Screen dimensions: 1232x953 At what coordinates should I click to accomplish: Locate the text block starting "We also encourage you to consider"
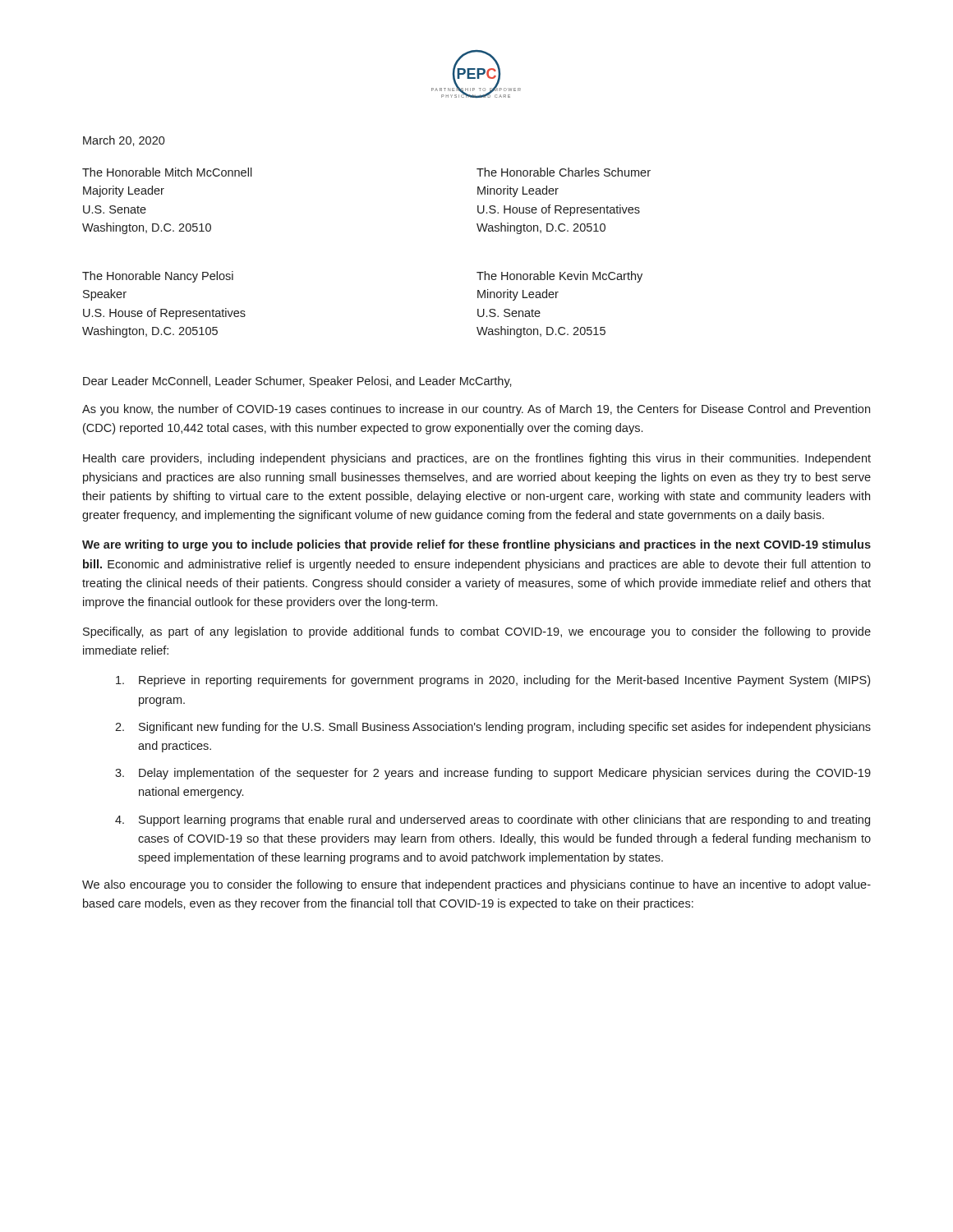[x=476, y=894]
